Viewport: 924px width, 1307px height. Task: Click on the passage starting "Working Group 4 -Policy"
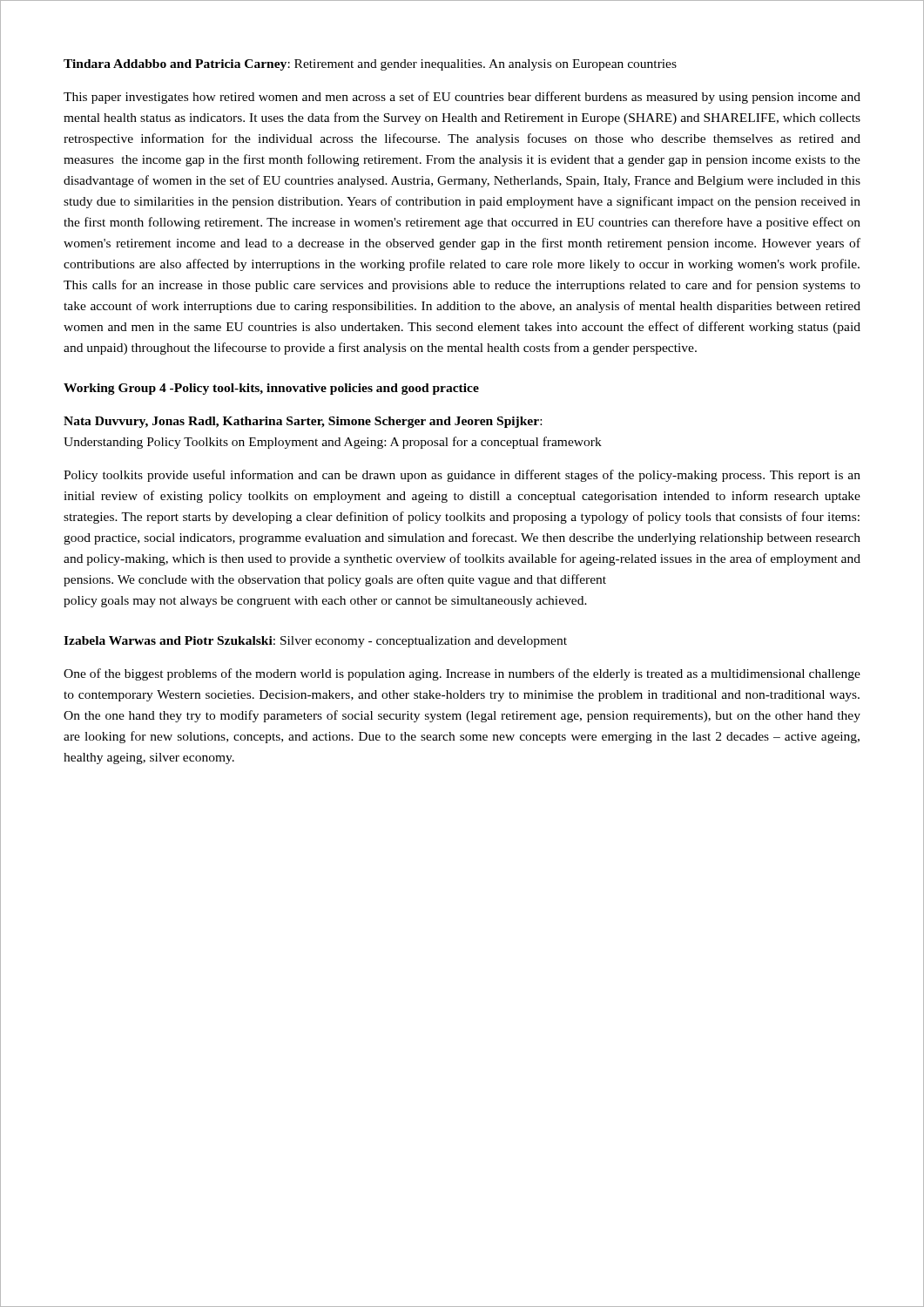coord(271,387)
